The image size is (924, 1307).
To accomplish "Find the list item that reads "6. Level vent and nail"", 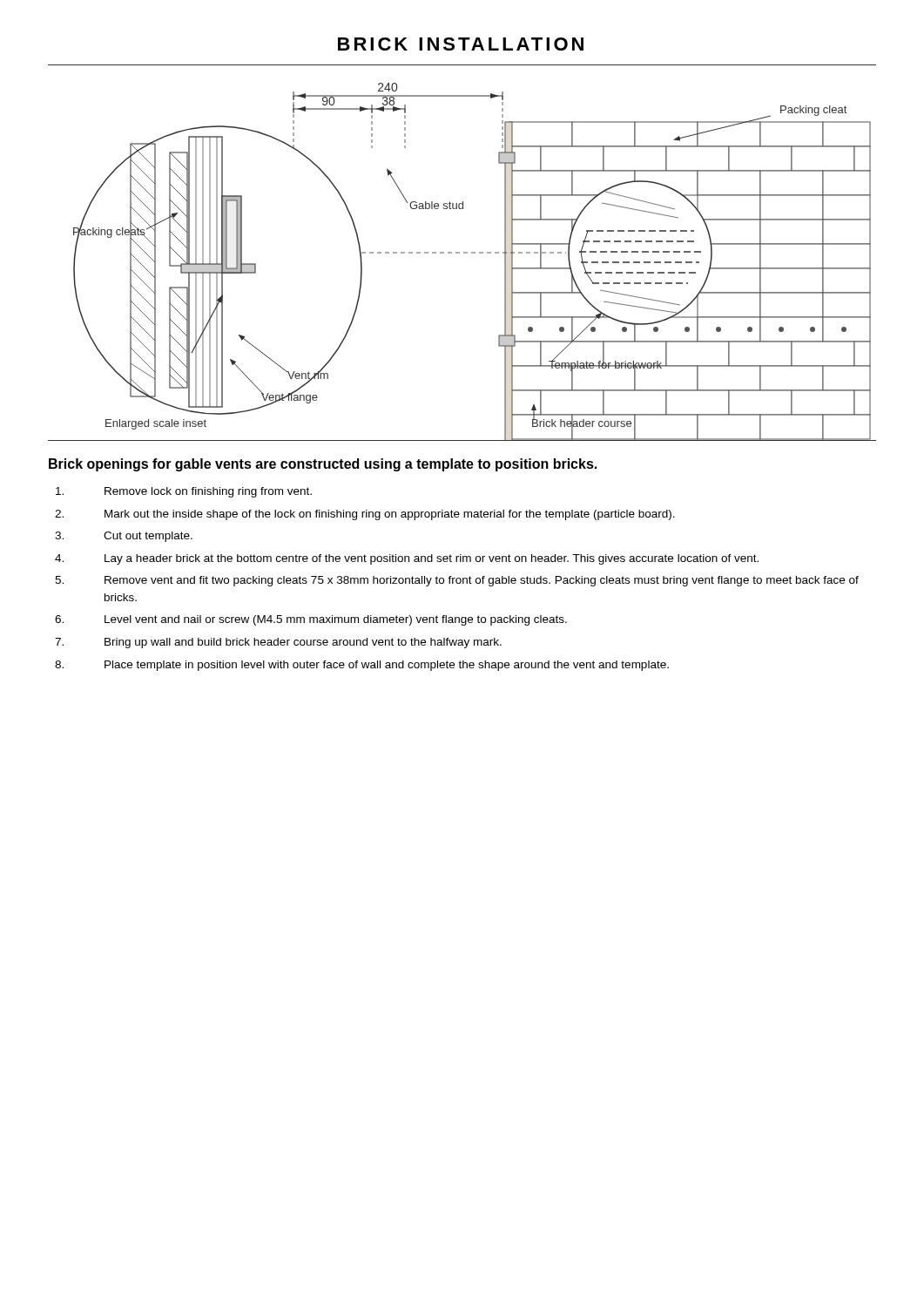I will [x=462, y=620].
